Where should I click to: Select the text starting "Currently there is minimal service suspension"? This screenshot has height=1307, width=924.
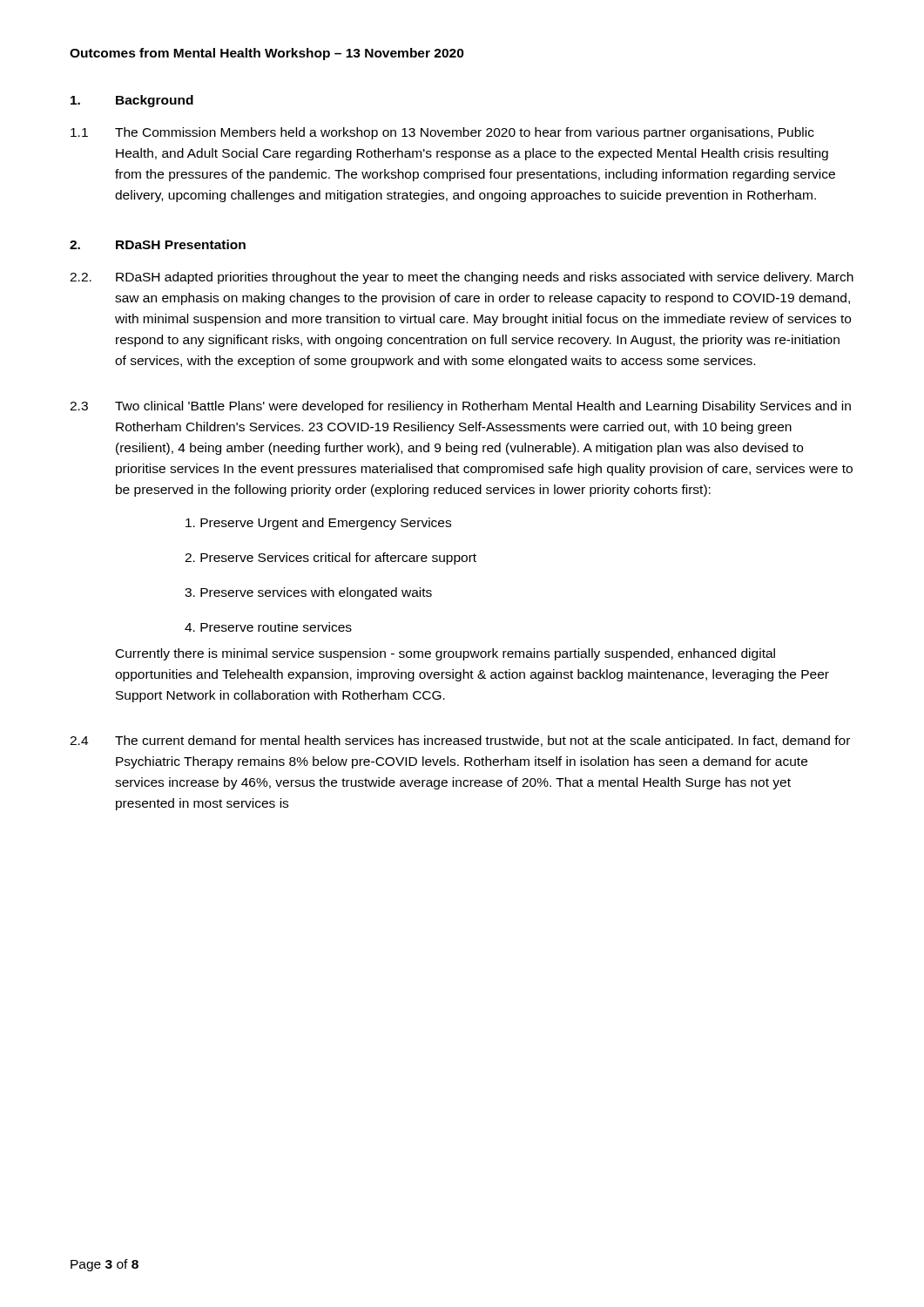pos(472,674)
